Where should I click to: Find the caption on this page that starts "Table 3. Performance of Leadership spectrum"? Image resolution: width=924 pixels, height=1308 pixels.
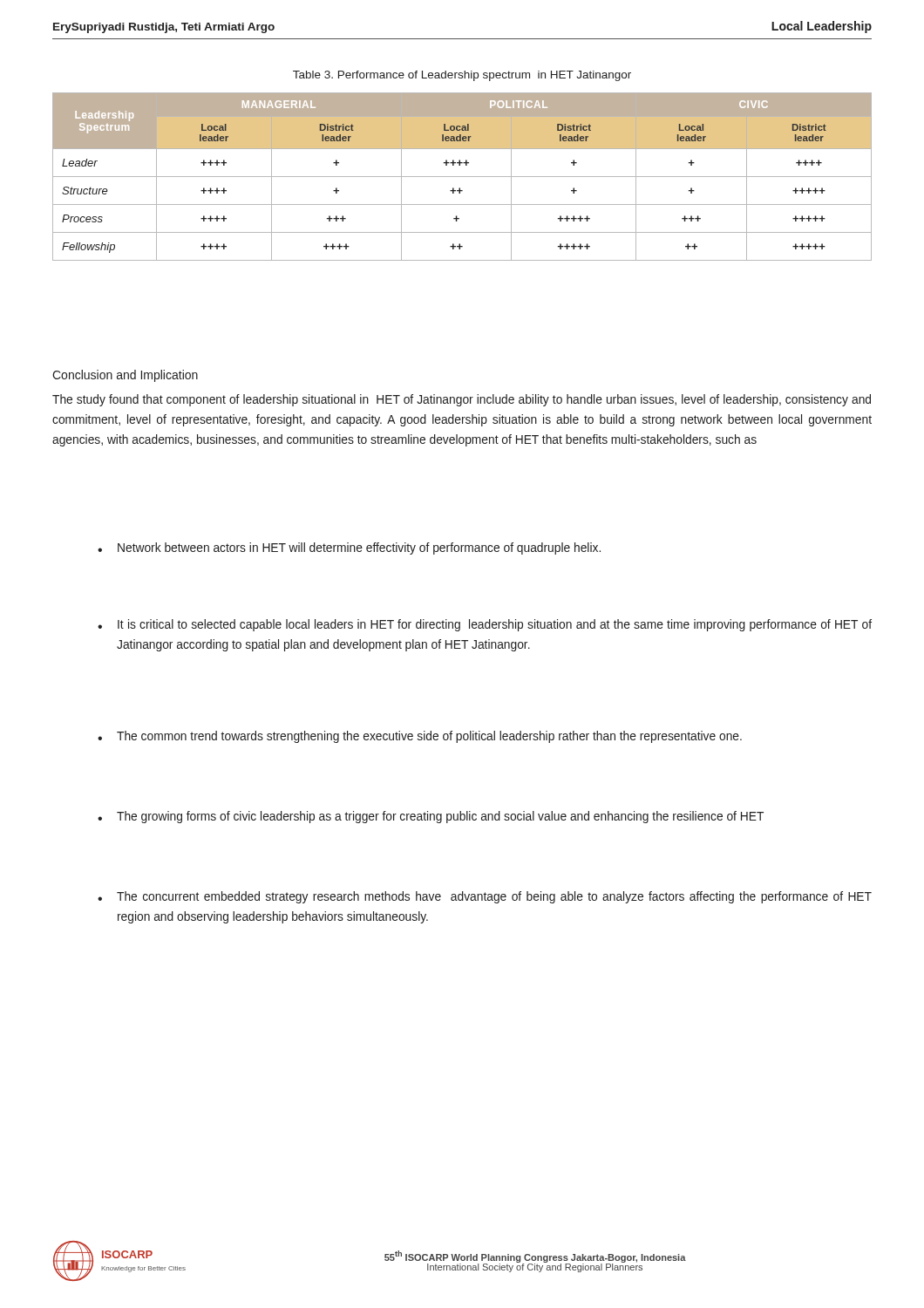point(462,75)
